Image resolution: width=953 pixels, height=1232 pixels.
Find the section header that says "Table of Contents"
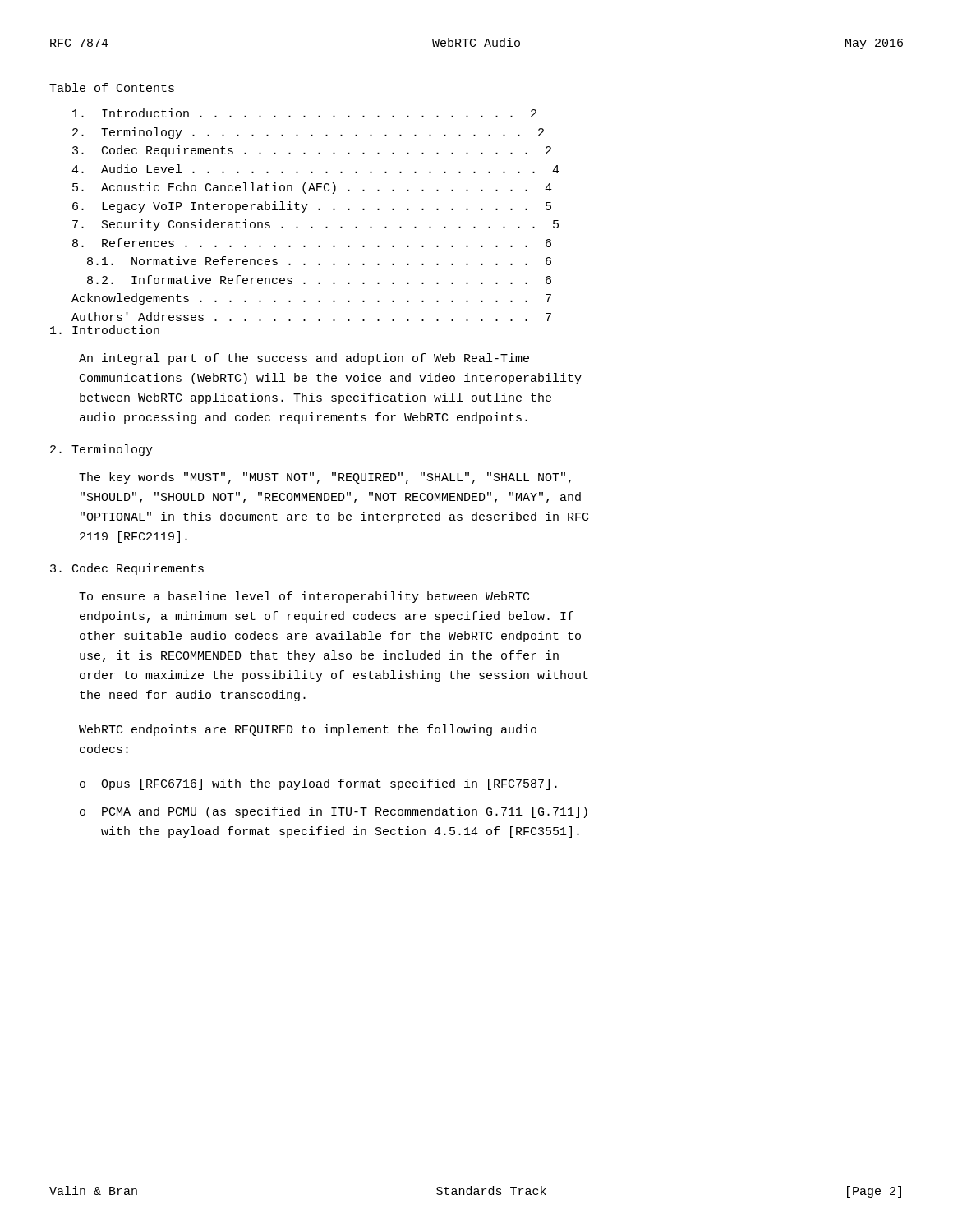pyautogui.click(x=112, y=89)
